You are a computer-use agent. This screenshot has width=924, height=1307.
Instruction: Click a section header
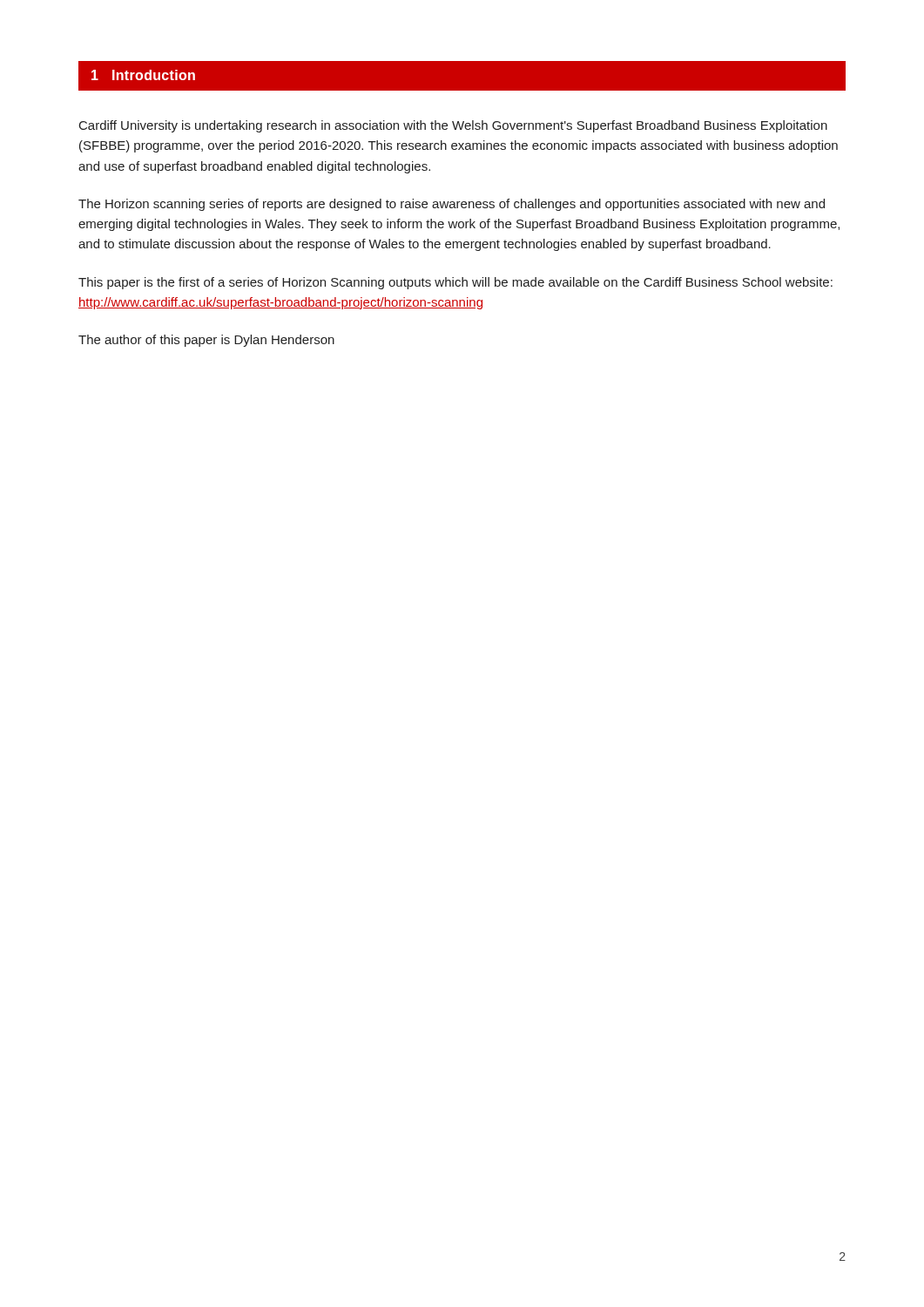tap(143, 75)
